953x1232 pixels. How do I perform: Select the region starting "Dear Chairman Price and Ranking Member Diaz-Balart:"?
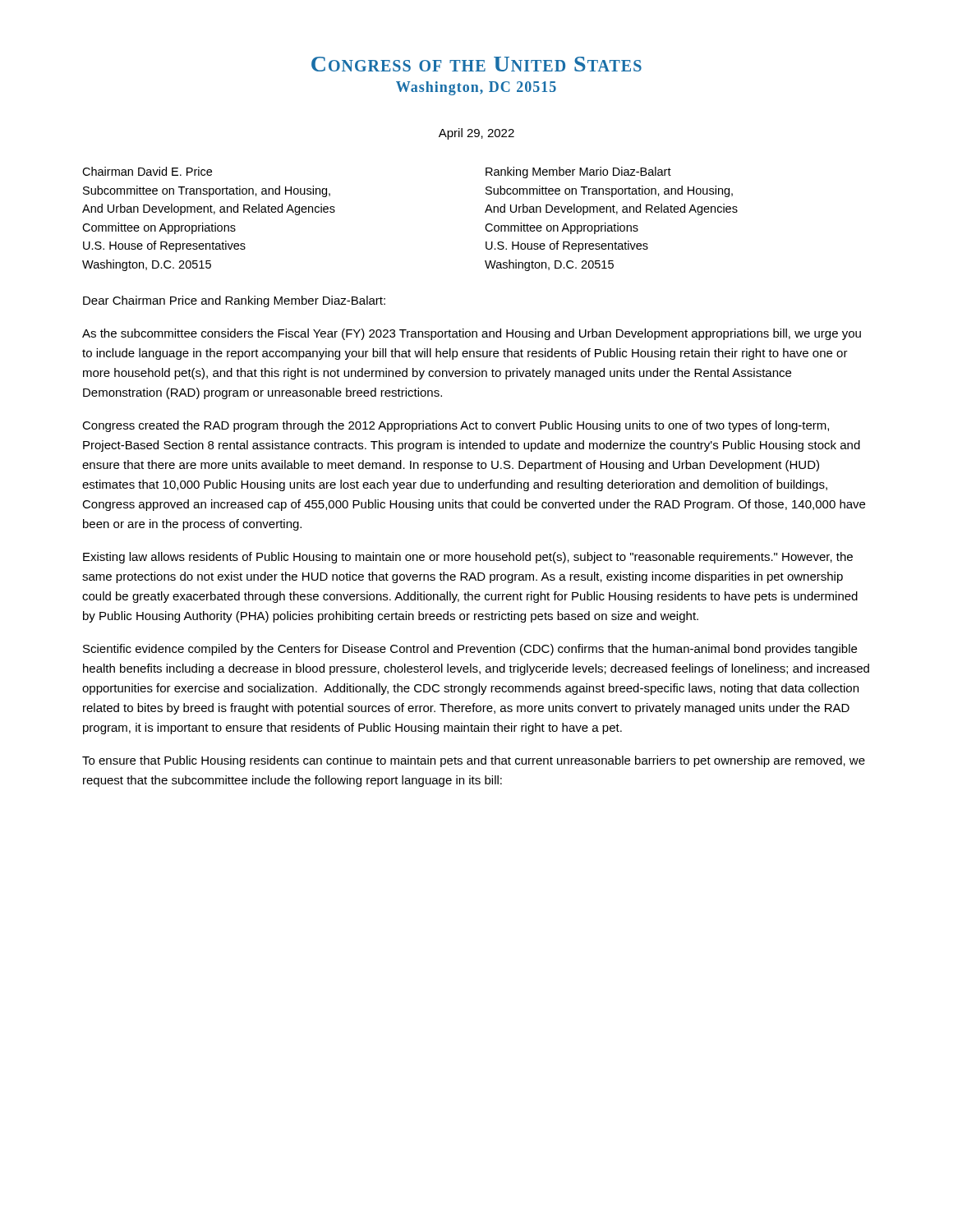point(234,300)
